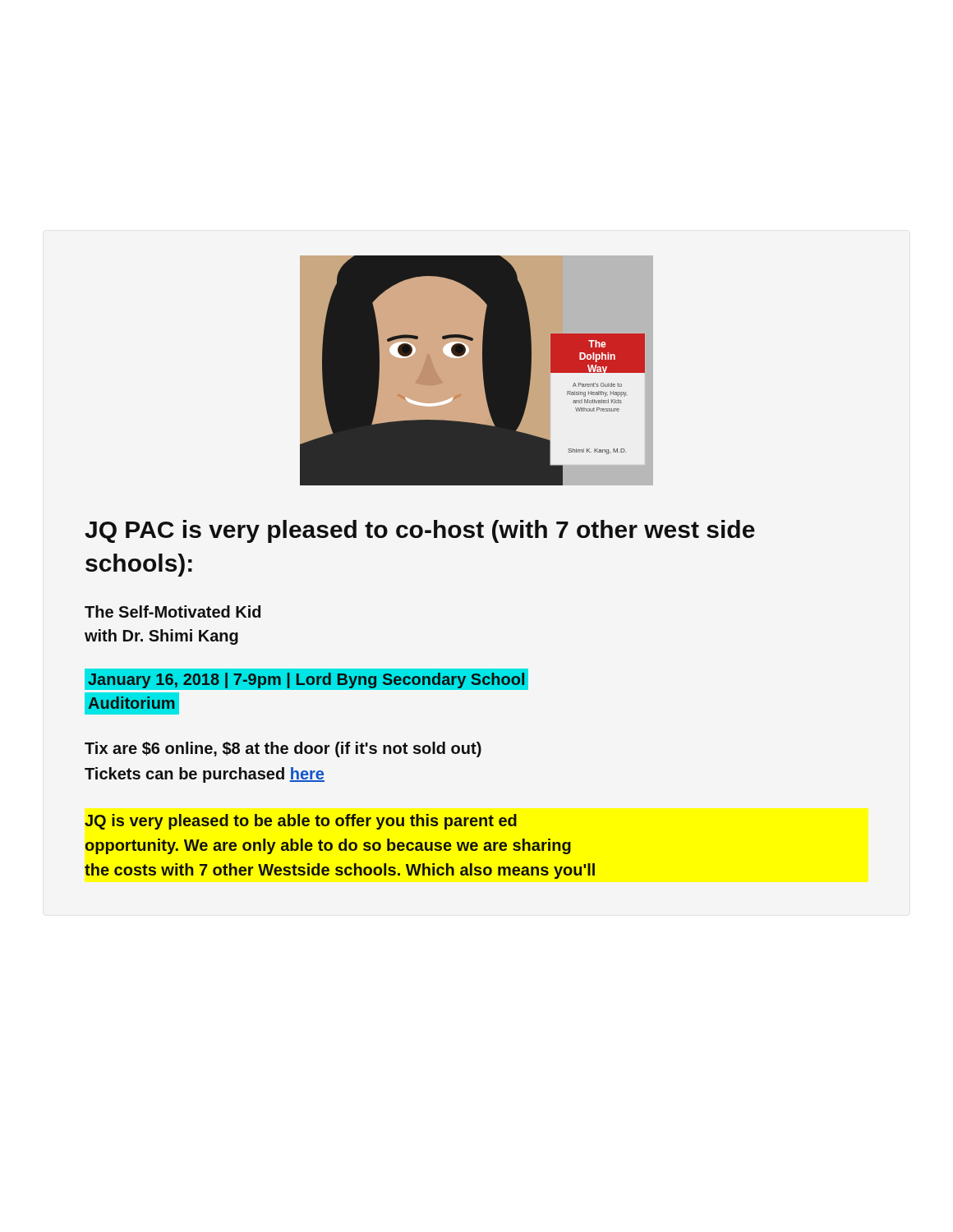Viewport: 953px width, 1232px height.
Task: Locate the text block with the text "Tix are $6 online, $8 at"
Action: (x=283, y=748)
